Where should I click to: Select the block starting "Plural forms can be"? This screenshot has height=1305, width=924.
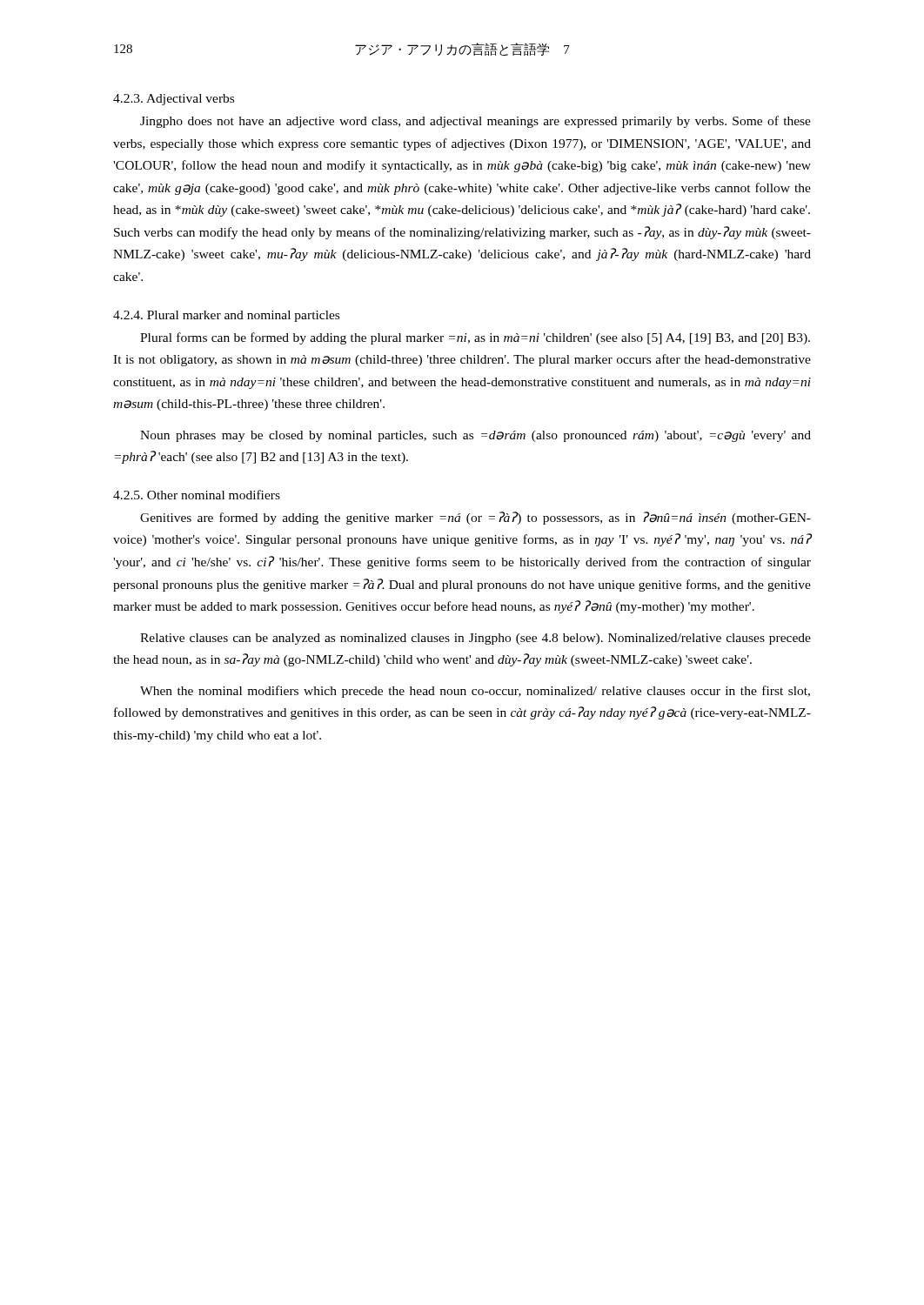[462, 370]
